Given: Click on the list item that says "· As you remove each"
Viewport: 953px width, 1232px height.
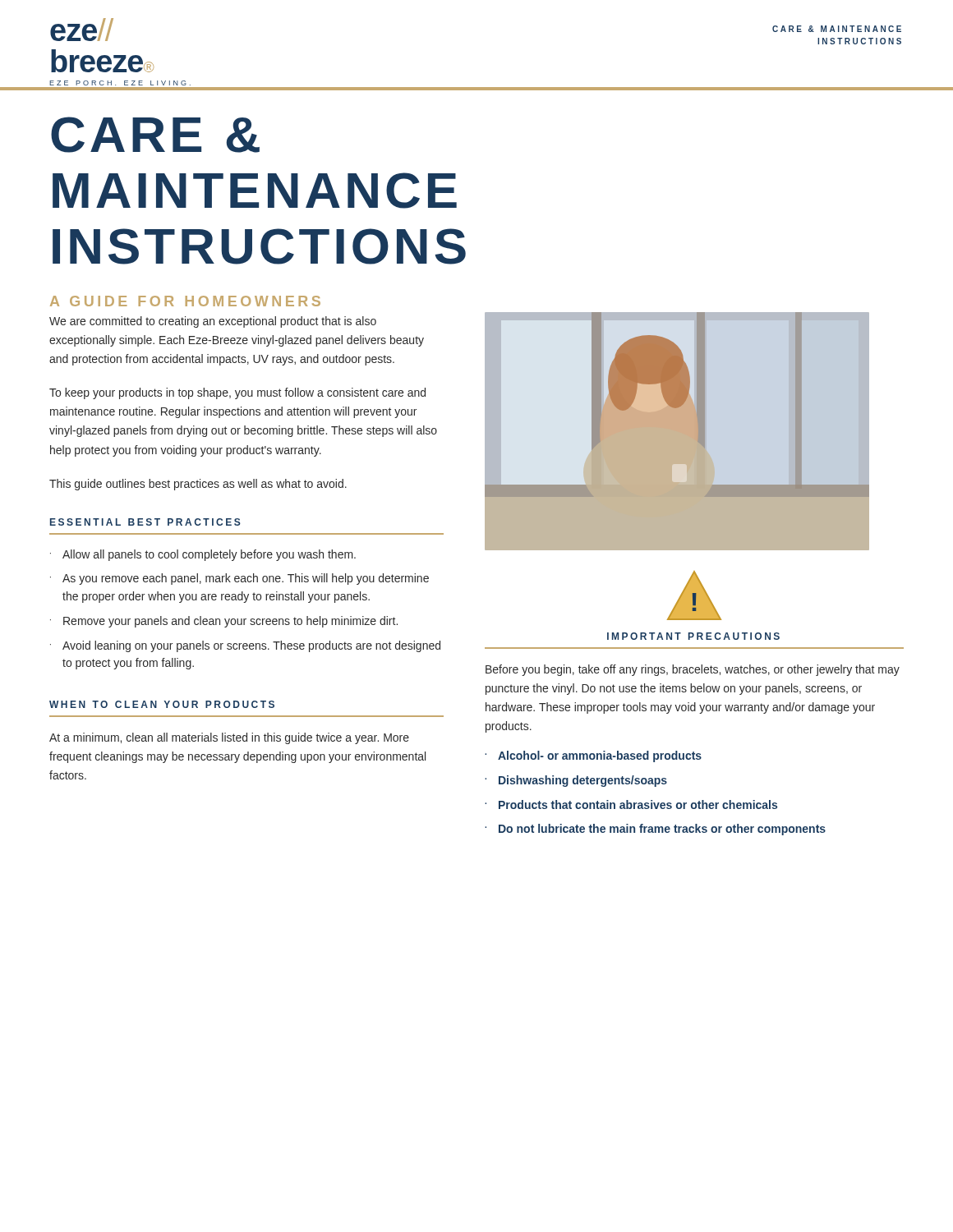Looking at the screenshot, I should pyautogui.click(x=246, y=588).
